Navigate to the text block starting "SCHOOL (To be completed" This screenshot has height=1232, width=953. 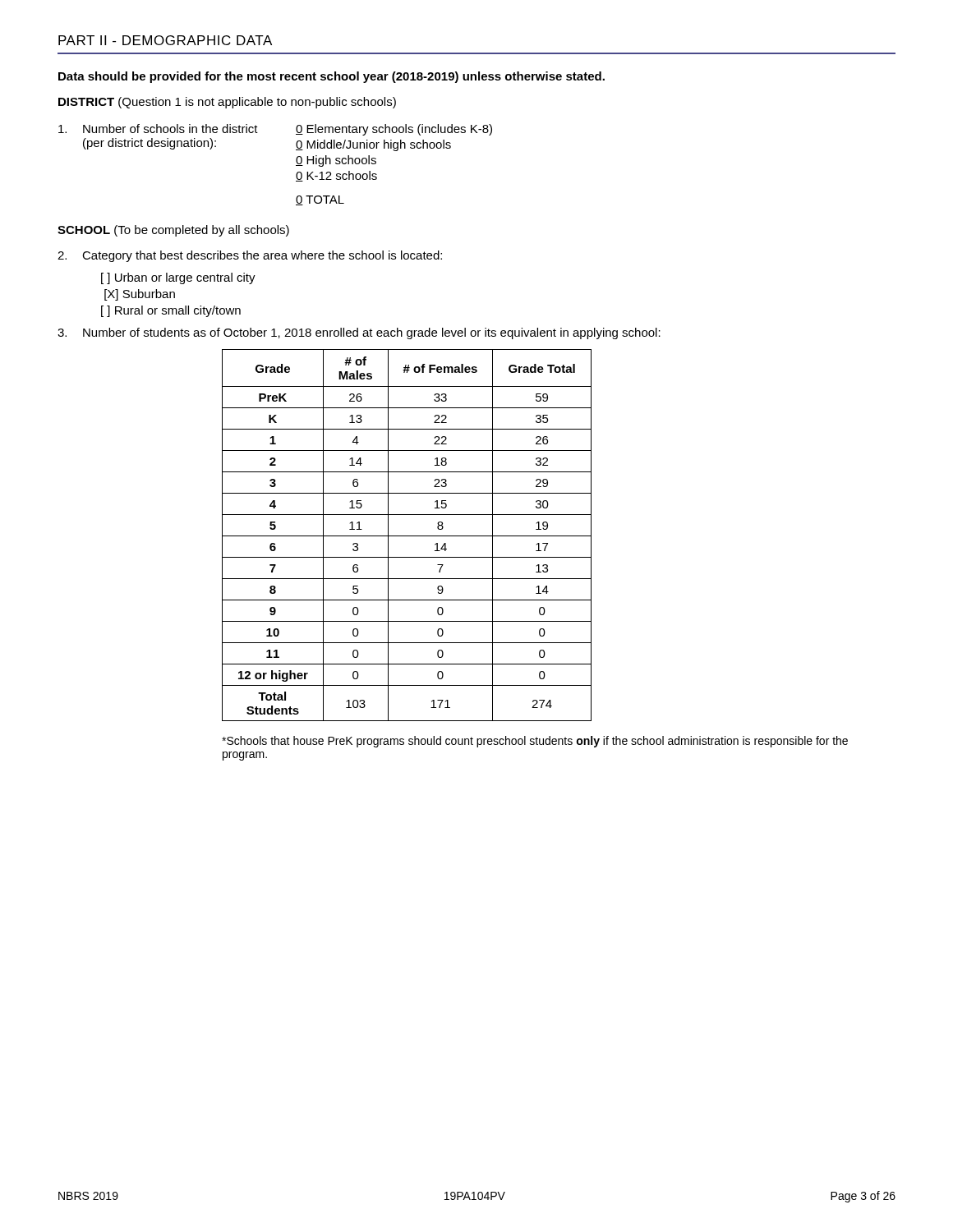[174, 230]
